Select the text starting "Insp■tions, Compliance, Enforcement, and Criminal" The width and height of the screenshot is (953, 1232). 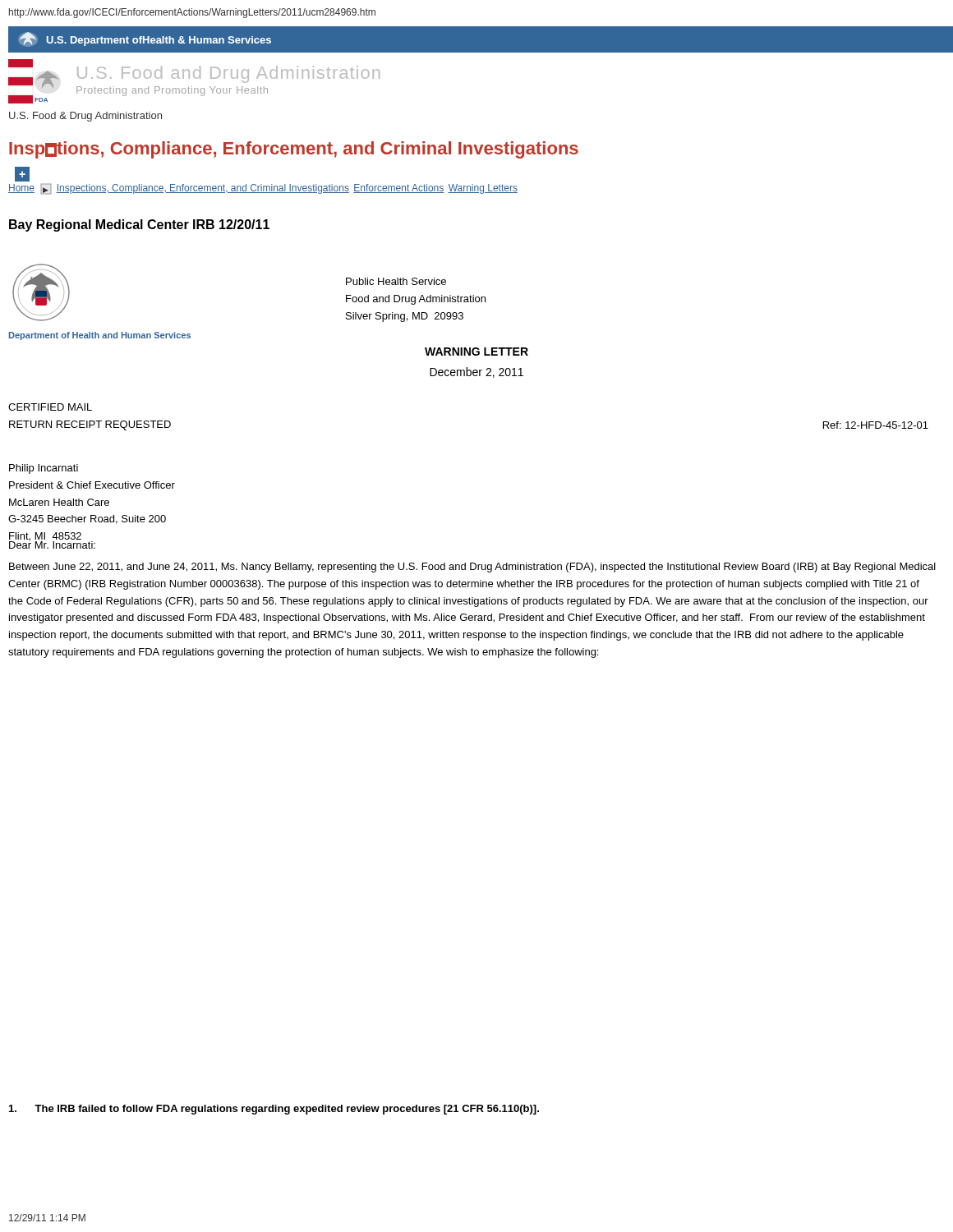pos(294,148)
